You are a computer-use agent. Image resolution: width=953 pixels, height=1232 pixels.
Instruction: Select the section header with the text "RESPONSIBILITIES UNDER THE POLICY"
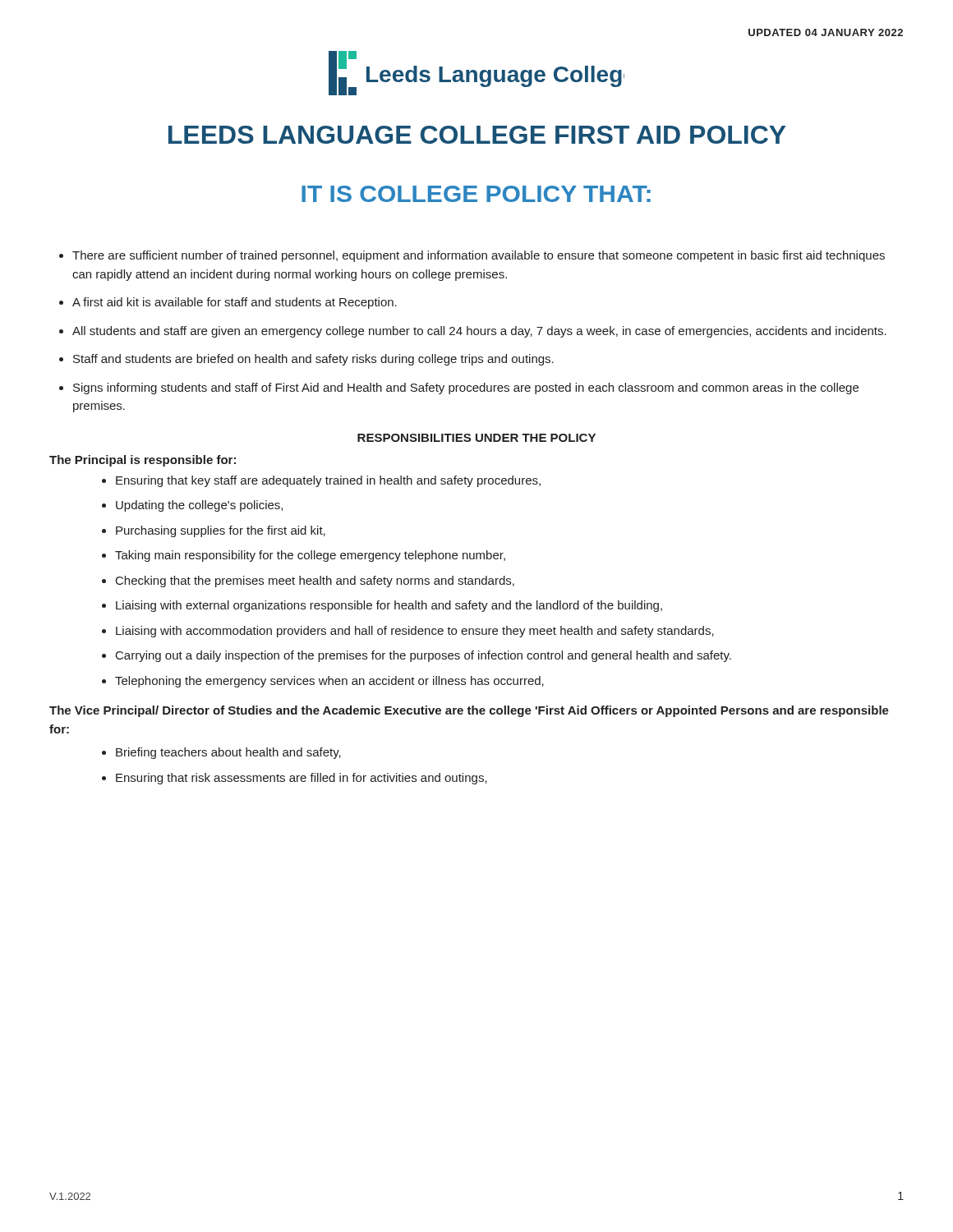(x=476, y=437)
